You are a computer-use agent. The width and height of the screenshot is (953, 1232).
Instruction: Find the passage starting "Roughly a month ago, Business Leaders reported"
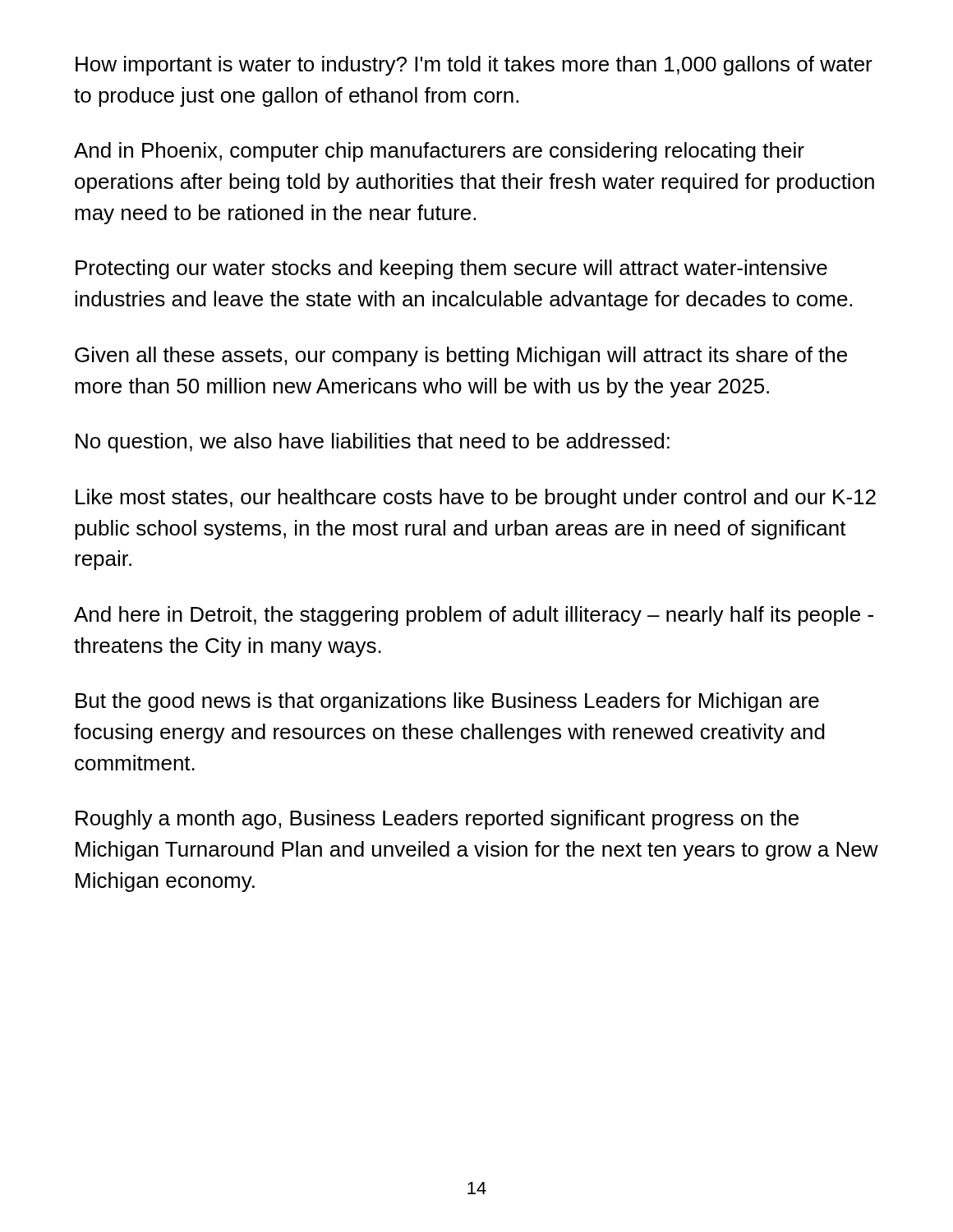coord(476,849)
